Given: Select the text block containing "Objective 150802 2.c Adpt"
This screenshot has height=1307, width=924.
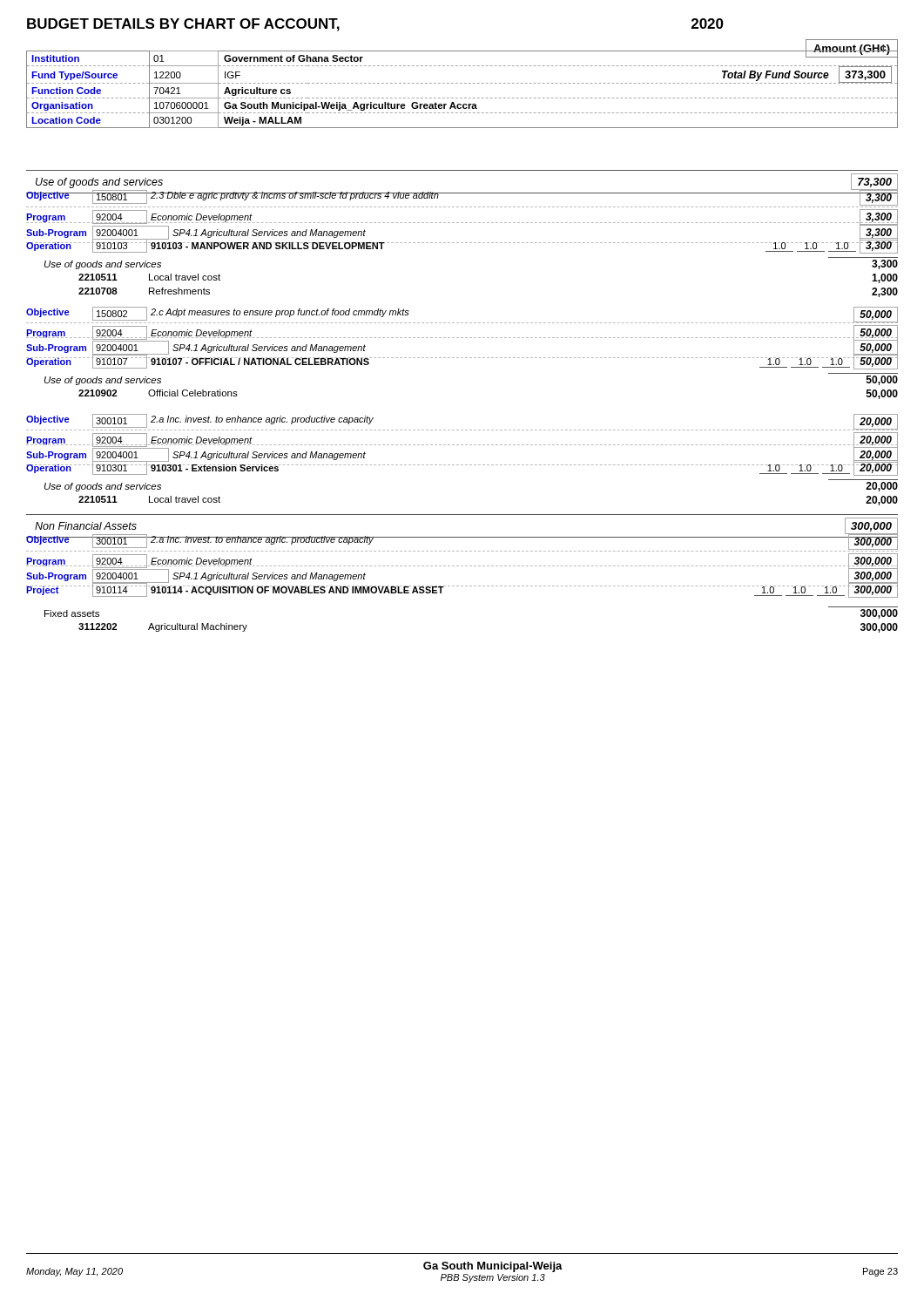Looking at the screenshot, I should (462, 315).
